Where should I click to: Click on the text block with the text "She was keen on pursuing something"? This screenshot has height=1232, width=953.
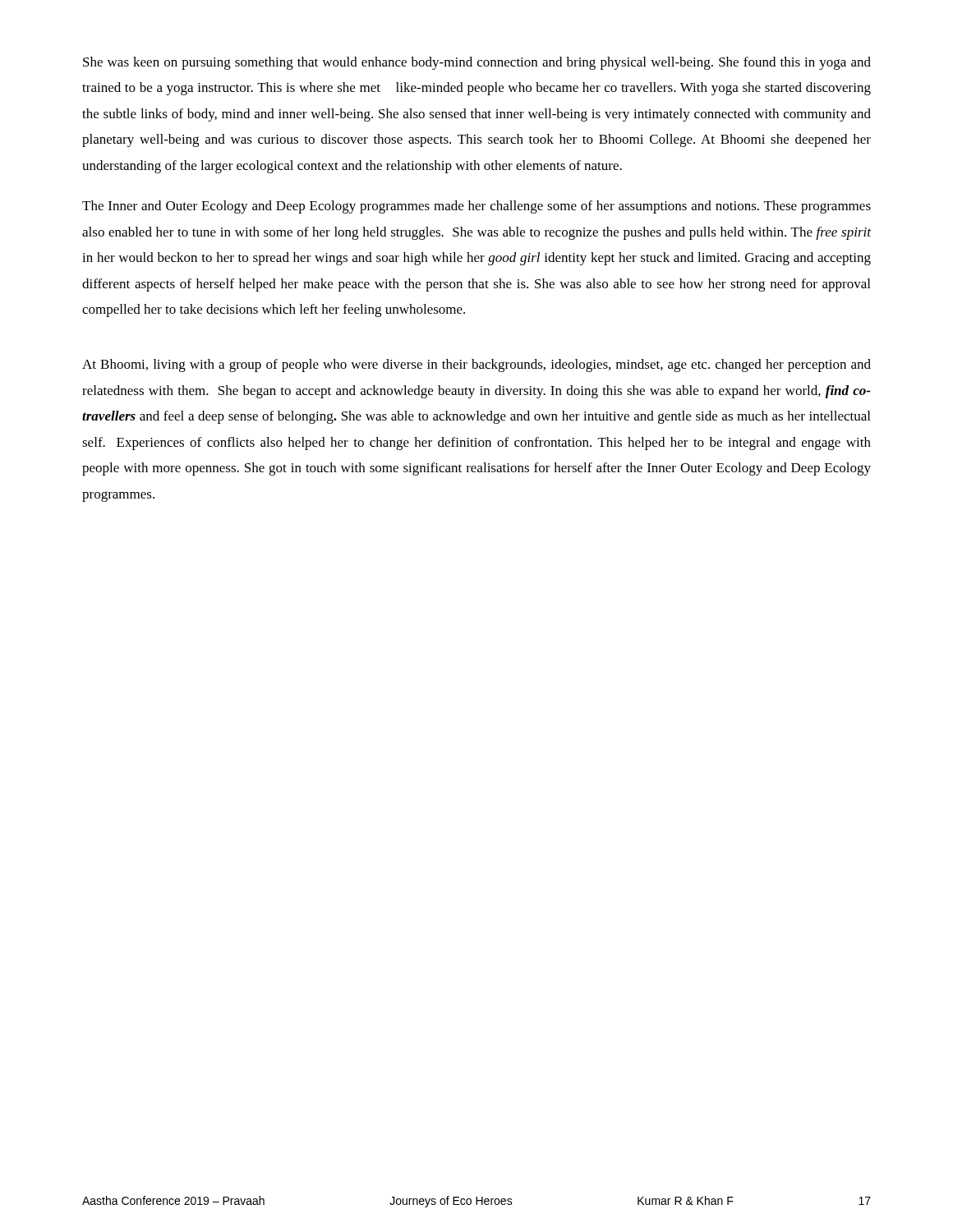pyautogui.click(x=476, y=114)
